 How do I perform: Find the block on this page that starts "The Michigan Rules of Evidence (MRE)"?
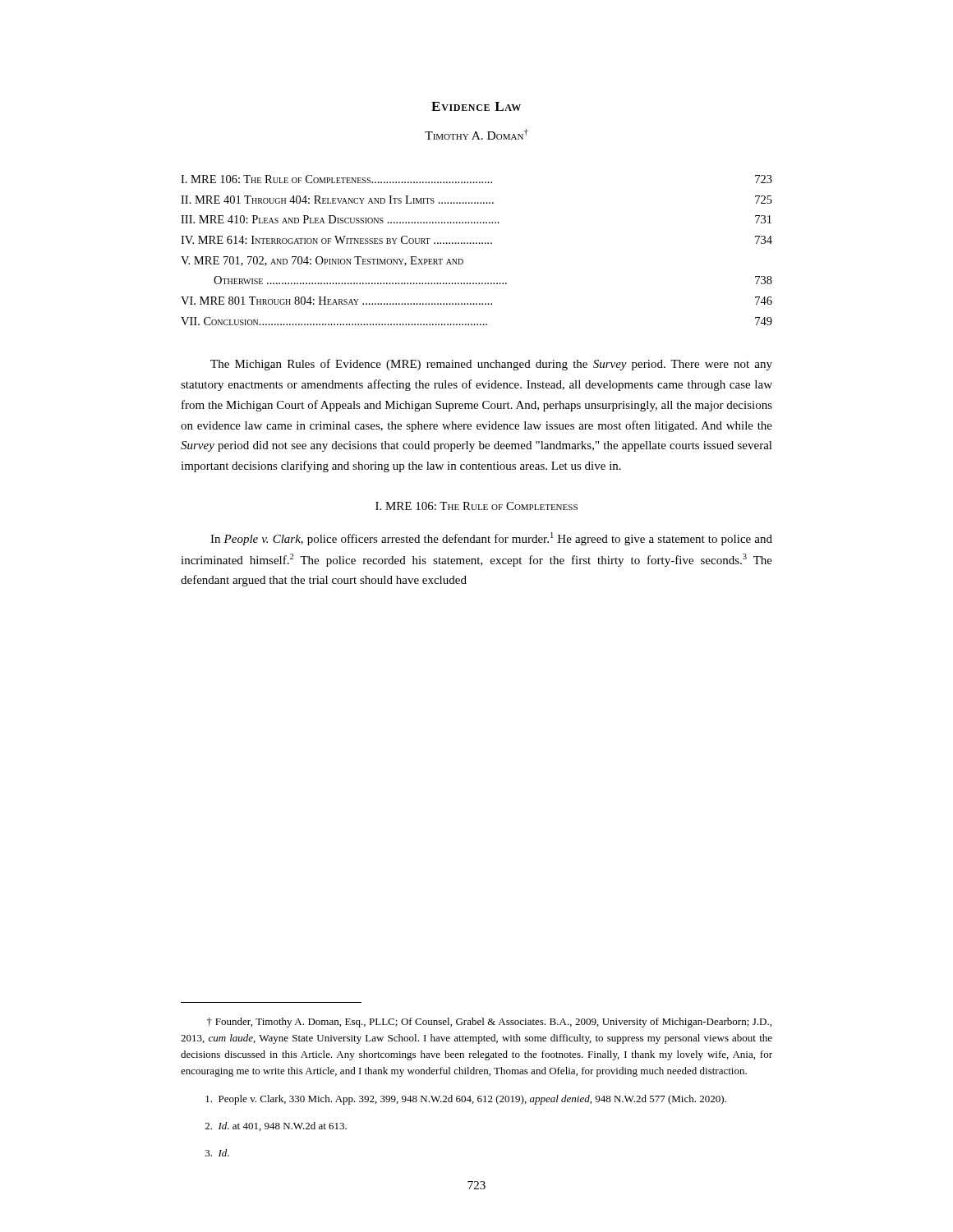(x=476, y=415)
